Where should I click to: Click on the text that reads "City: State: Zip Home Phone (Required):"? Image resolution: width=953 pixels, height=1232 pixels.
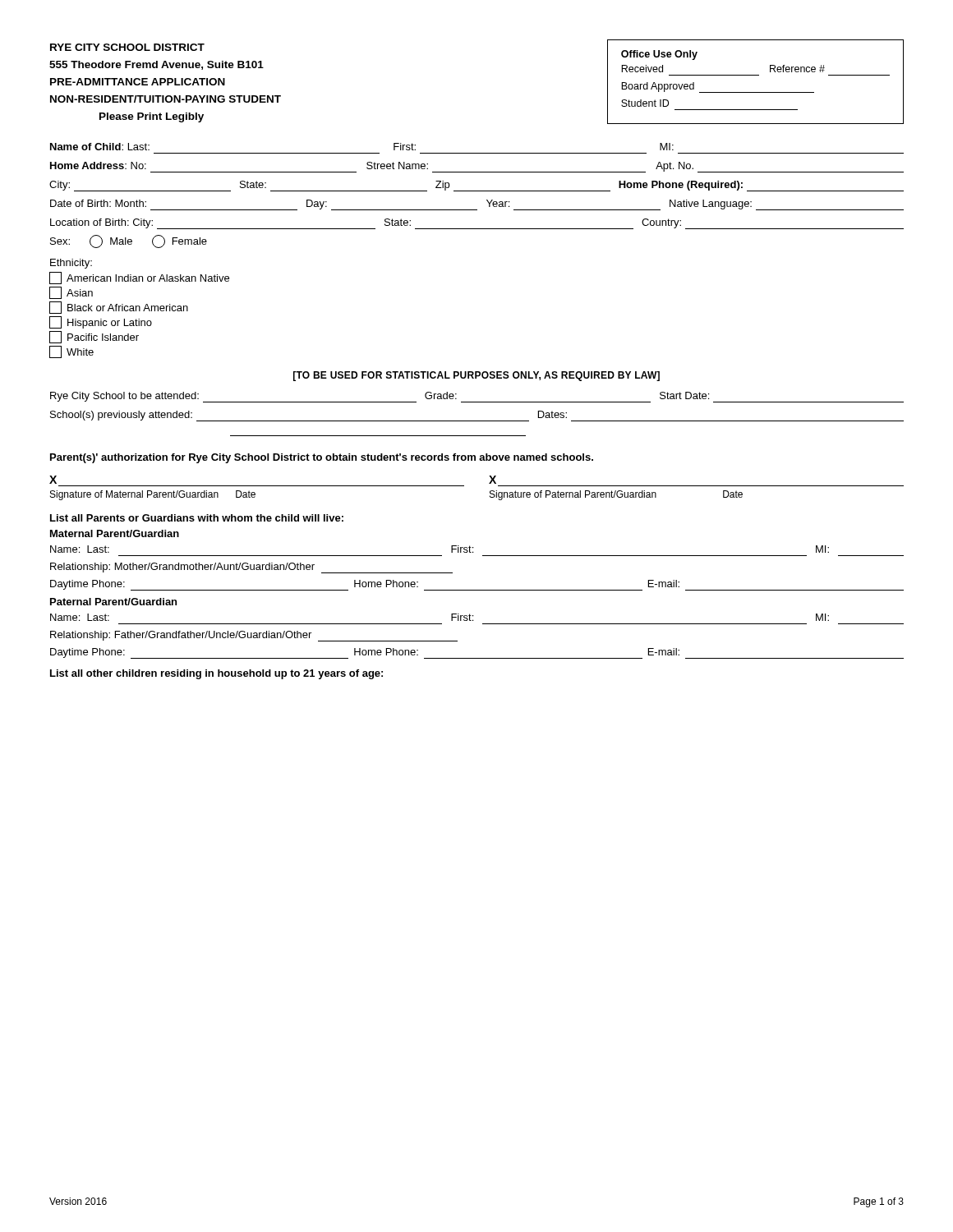click(476, 184)
